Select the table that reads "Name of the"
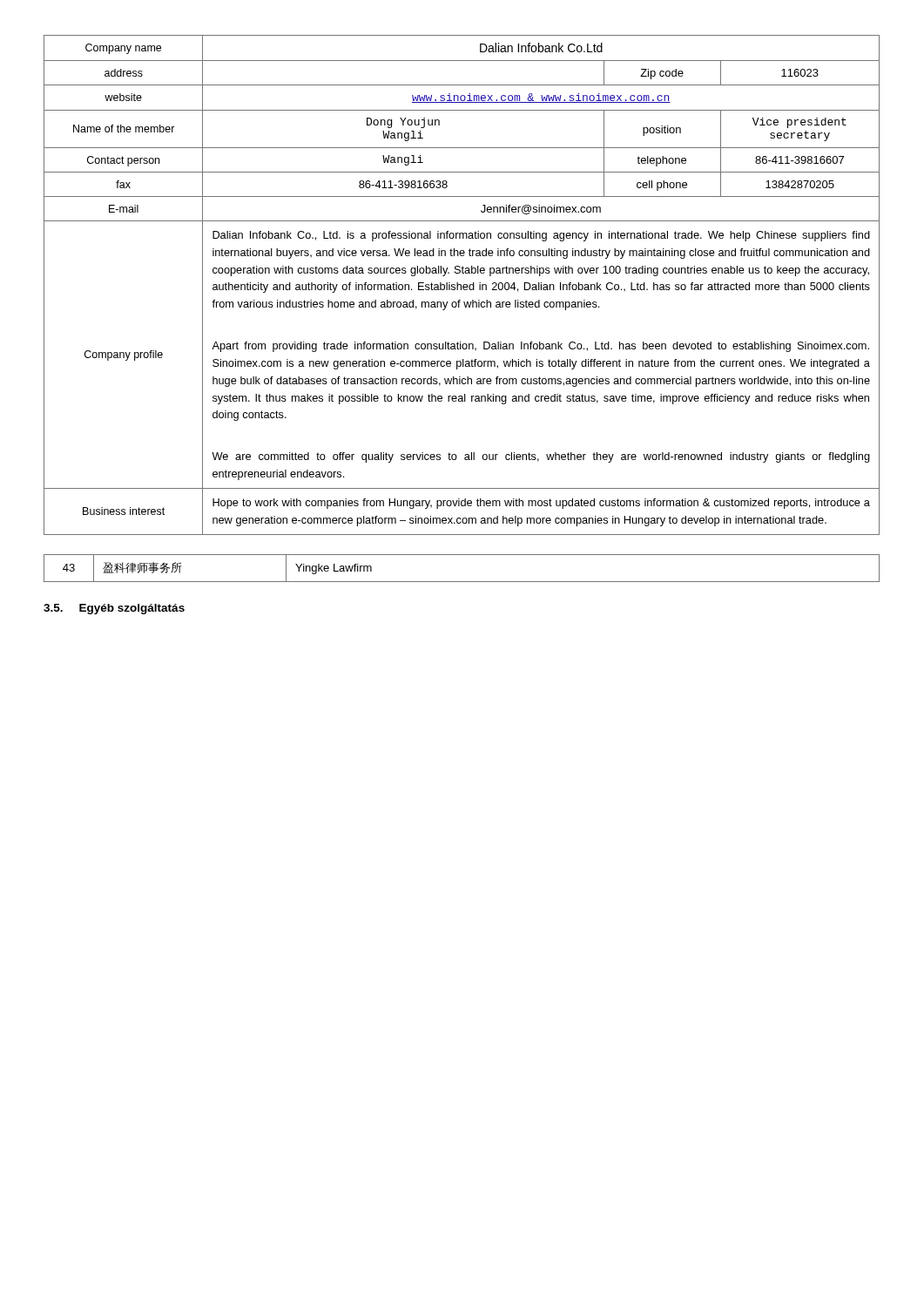 462,285
